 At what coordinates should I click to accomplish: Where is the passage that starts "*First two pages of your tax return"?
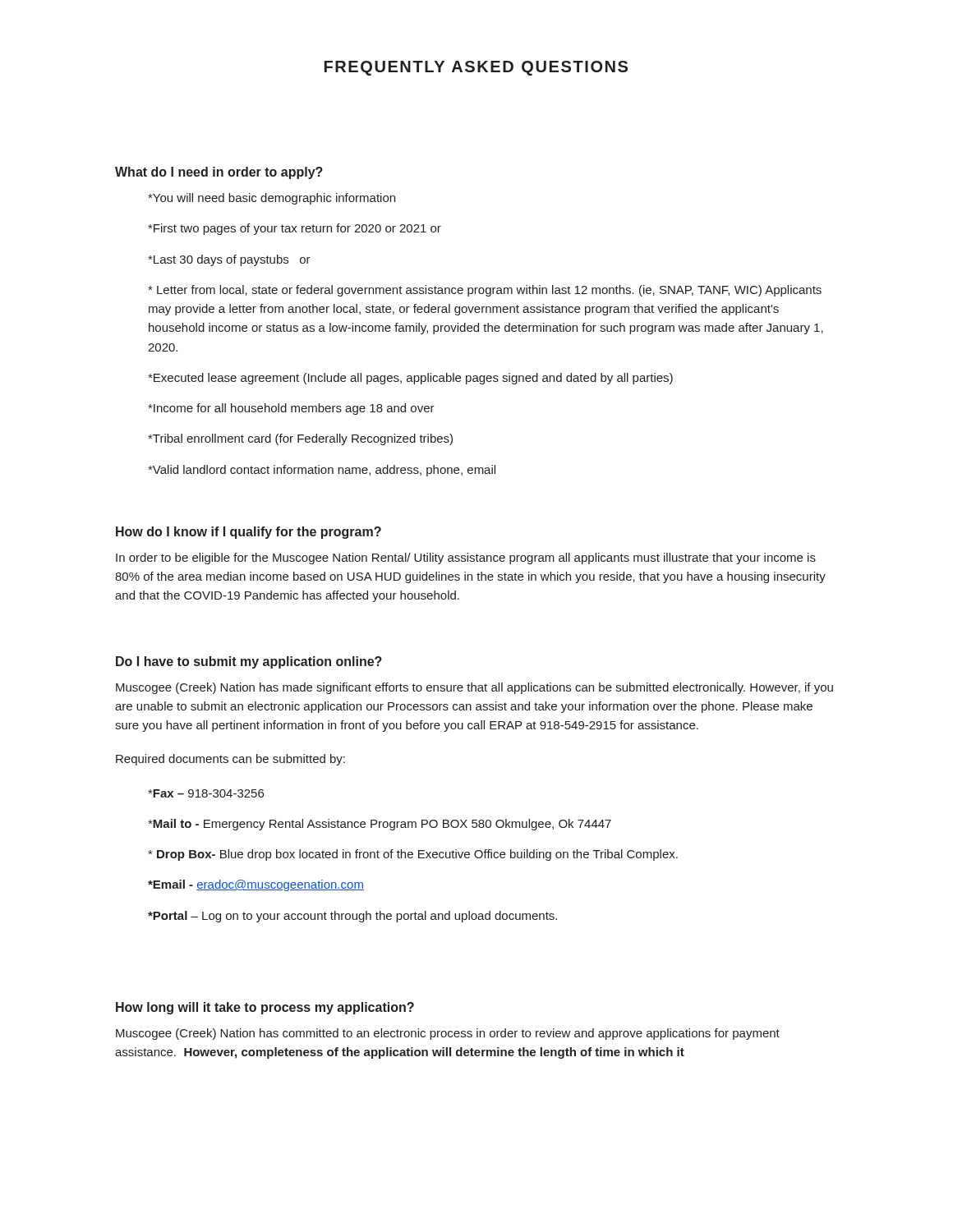[294, 228]
